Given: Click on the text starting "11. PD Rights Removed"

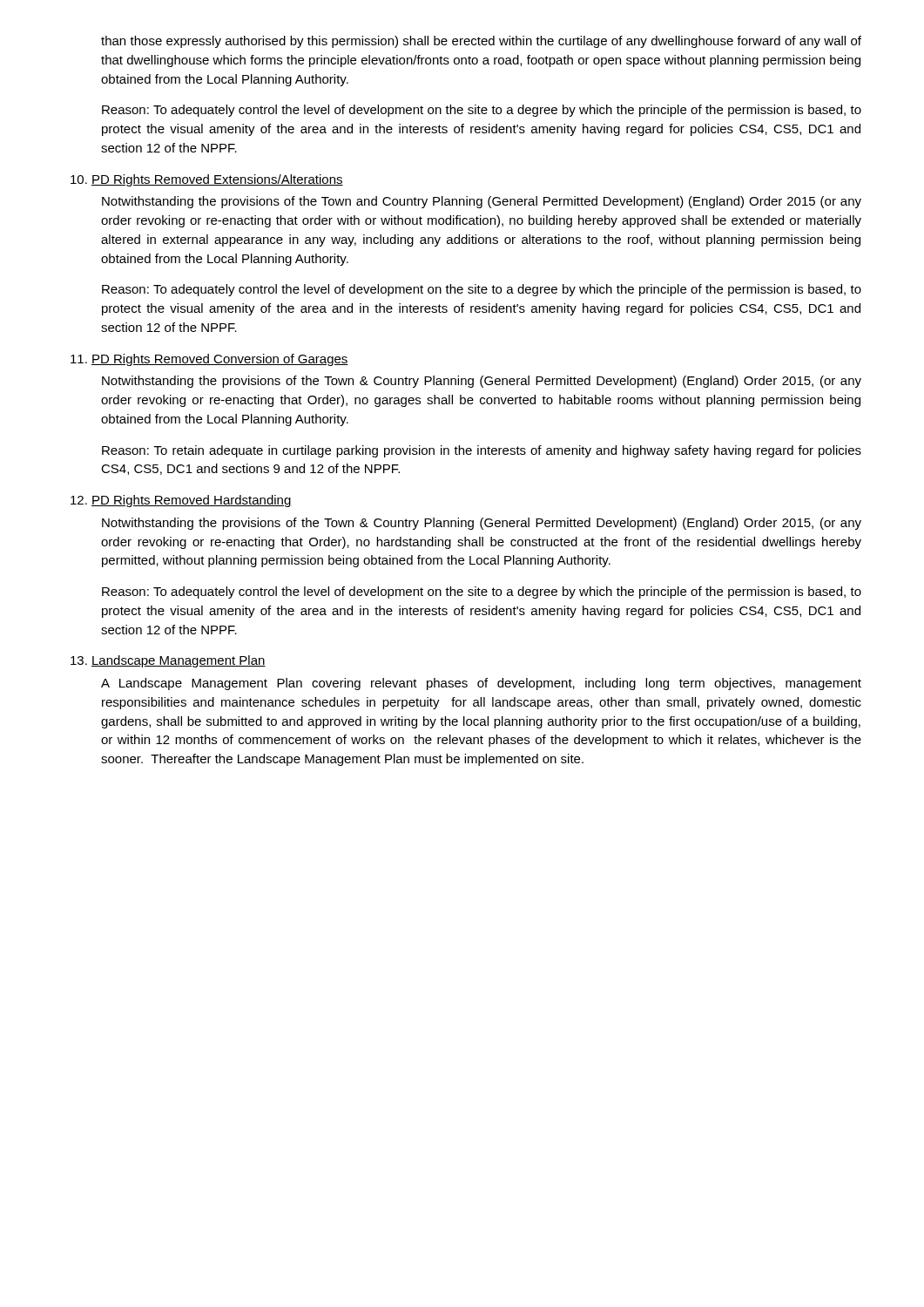Looking at the screenshot, I should [465, 414].
